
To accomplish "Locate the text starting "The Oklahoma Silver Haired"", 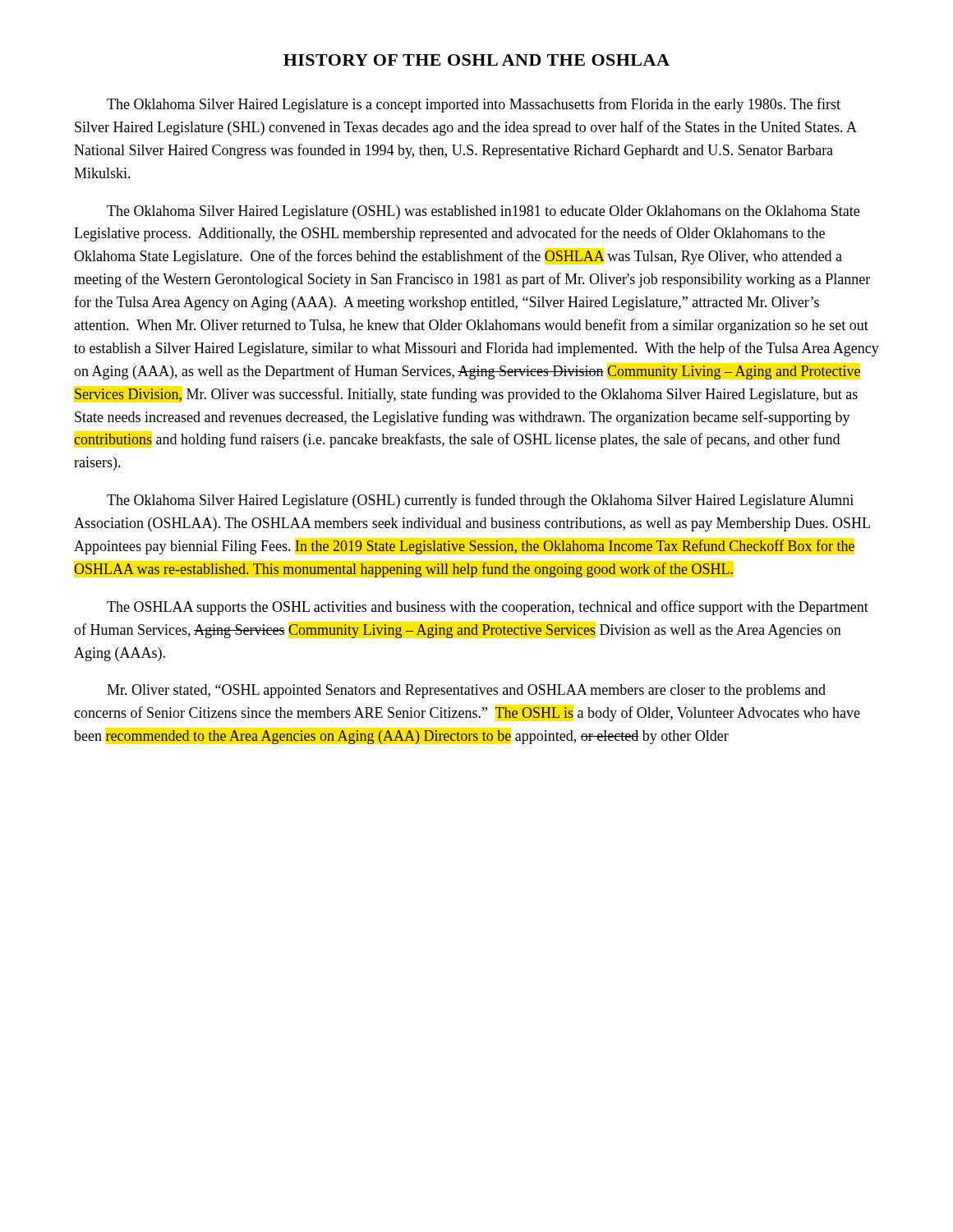I will (476, 421).
